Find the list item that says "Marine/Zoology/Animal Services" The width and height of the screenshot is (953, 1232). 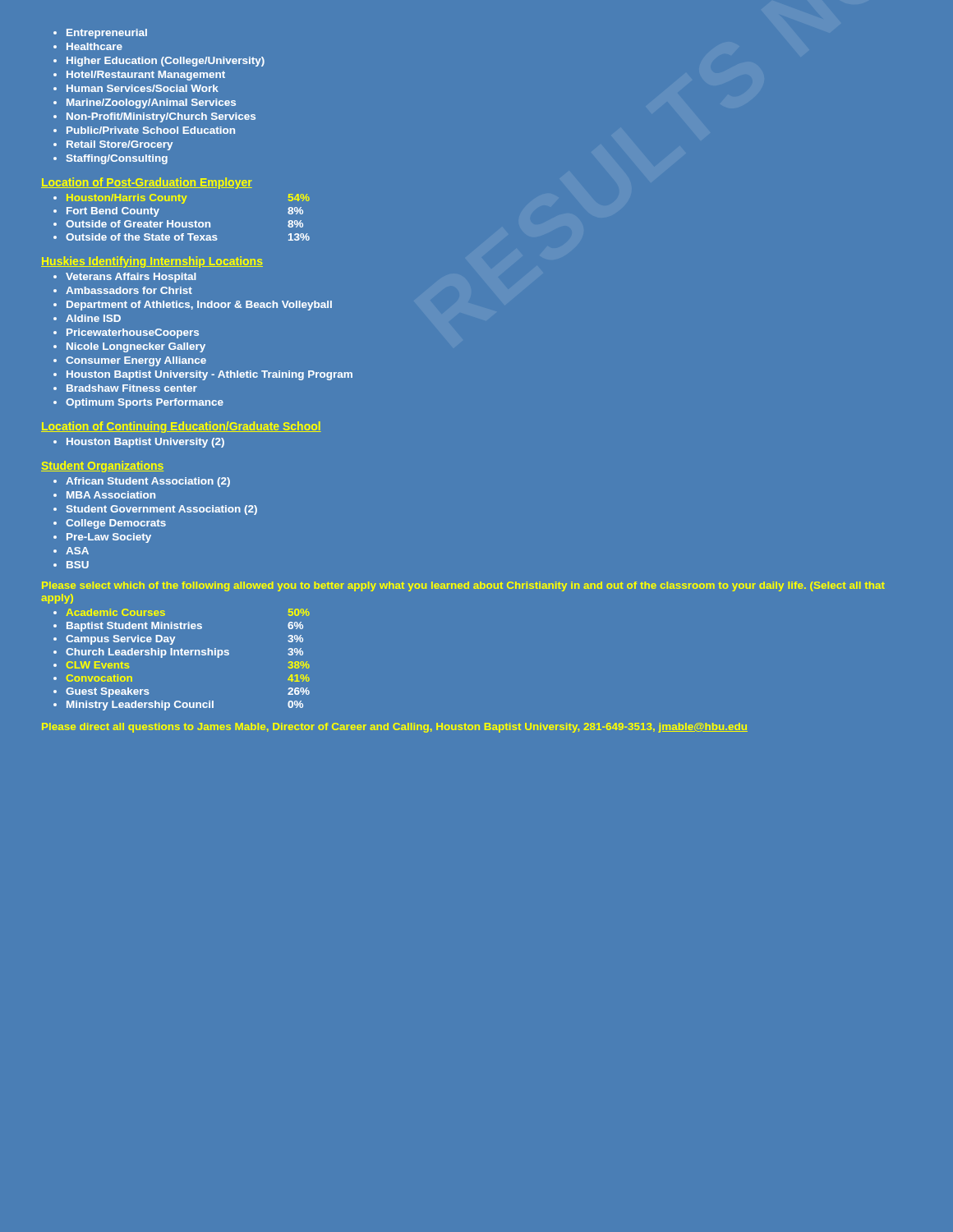pyautogui.click(x=145, y=103)
